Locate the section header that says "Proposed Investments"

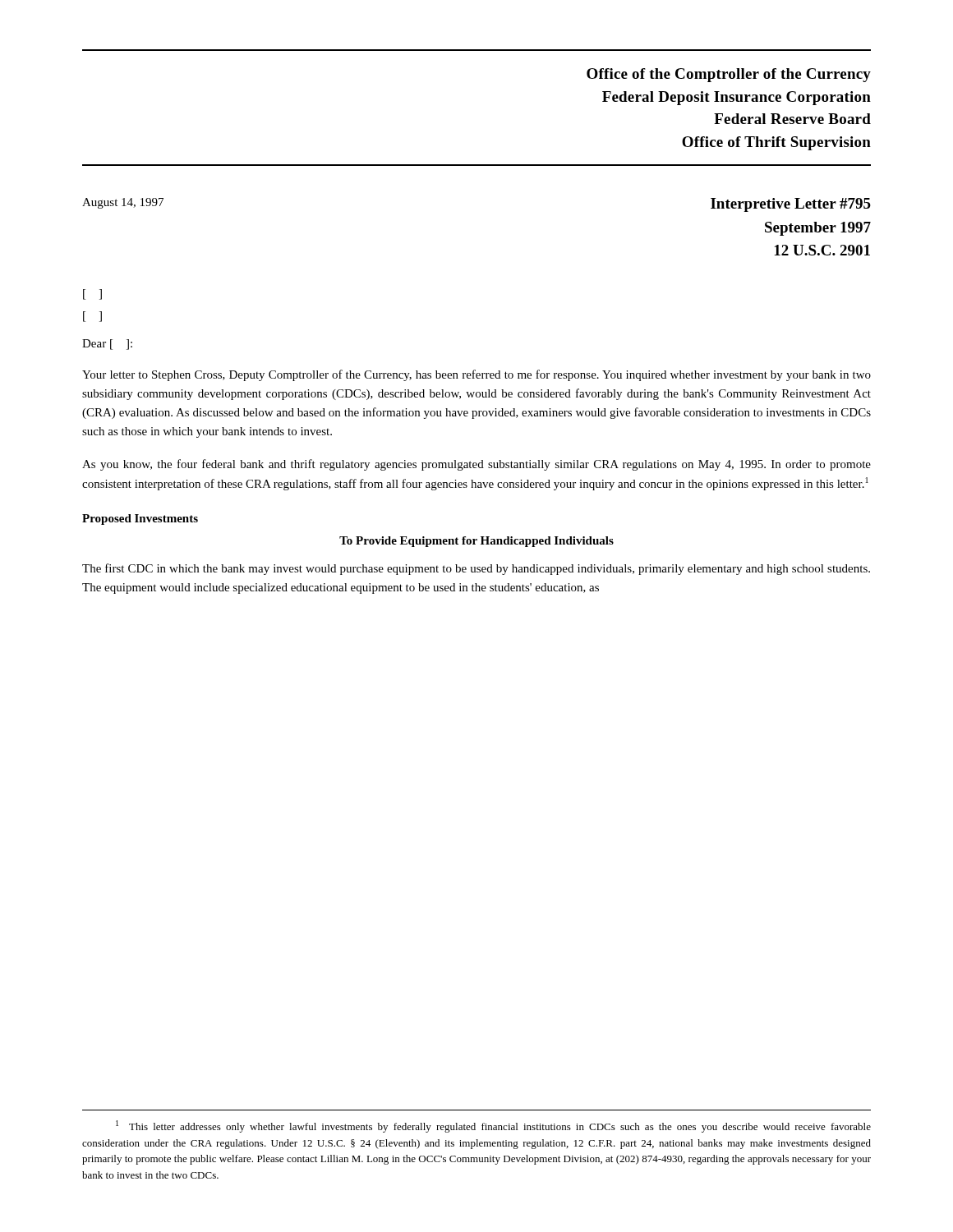click(x=140, y=518)
